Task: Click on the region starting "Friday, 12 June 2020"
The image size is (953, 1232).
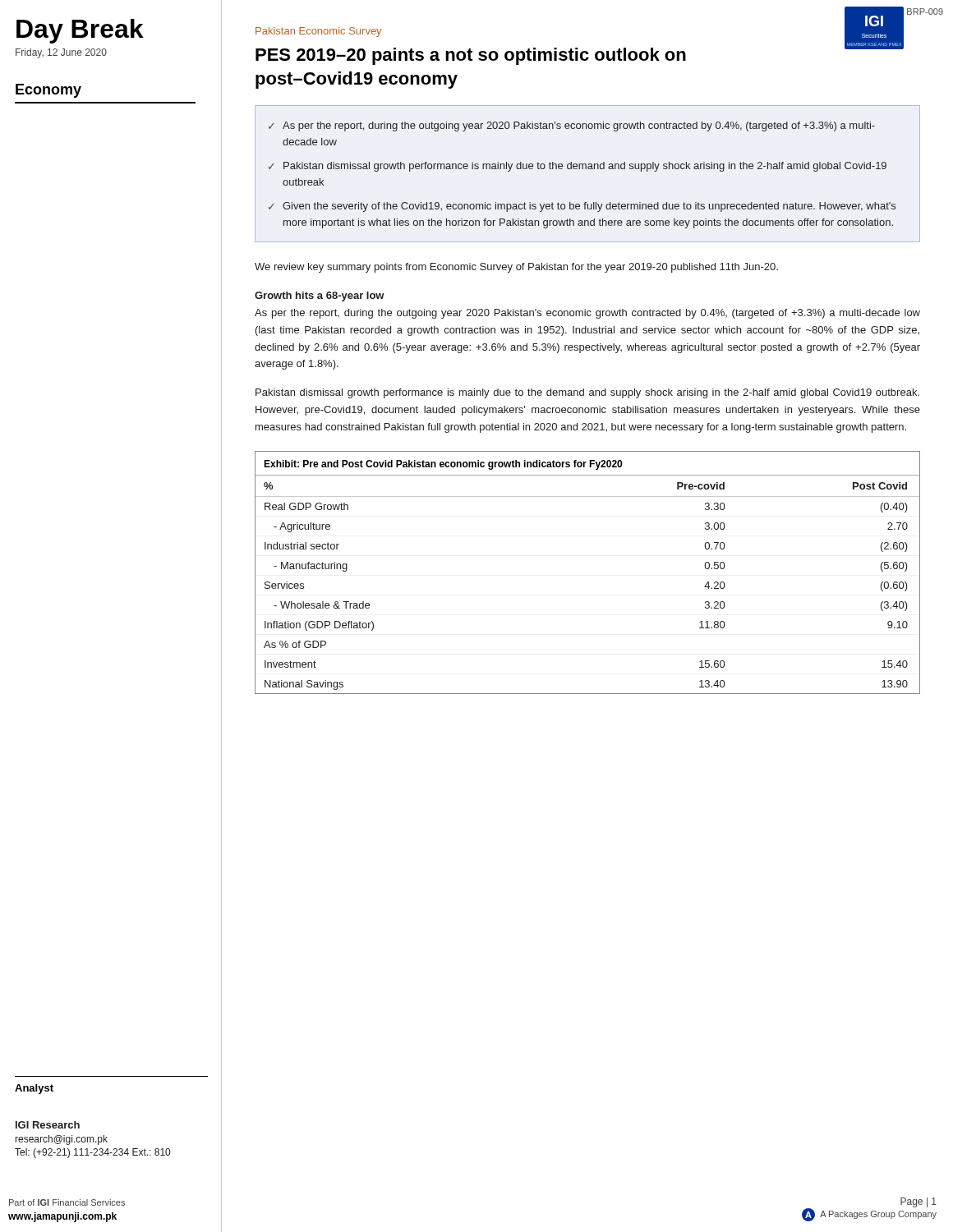Action: click(x=61, y=53)
